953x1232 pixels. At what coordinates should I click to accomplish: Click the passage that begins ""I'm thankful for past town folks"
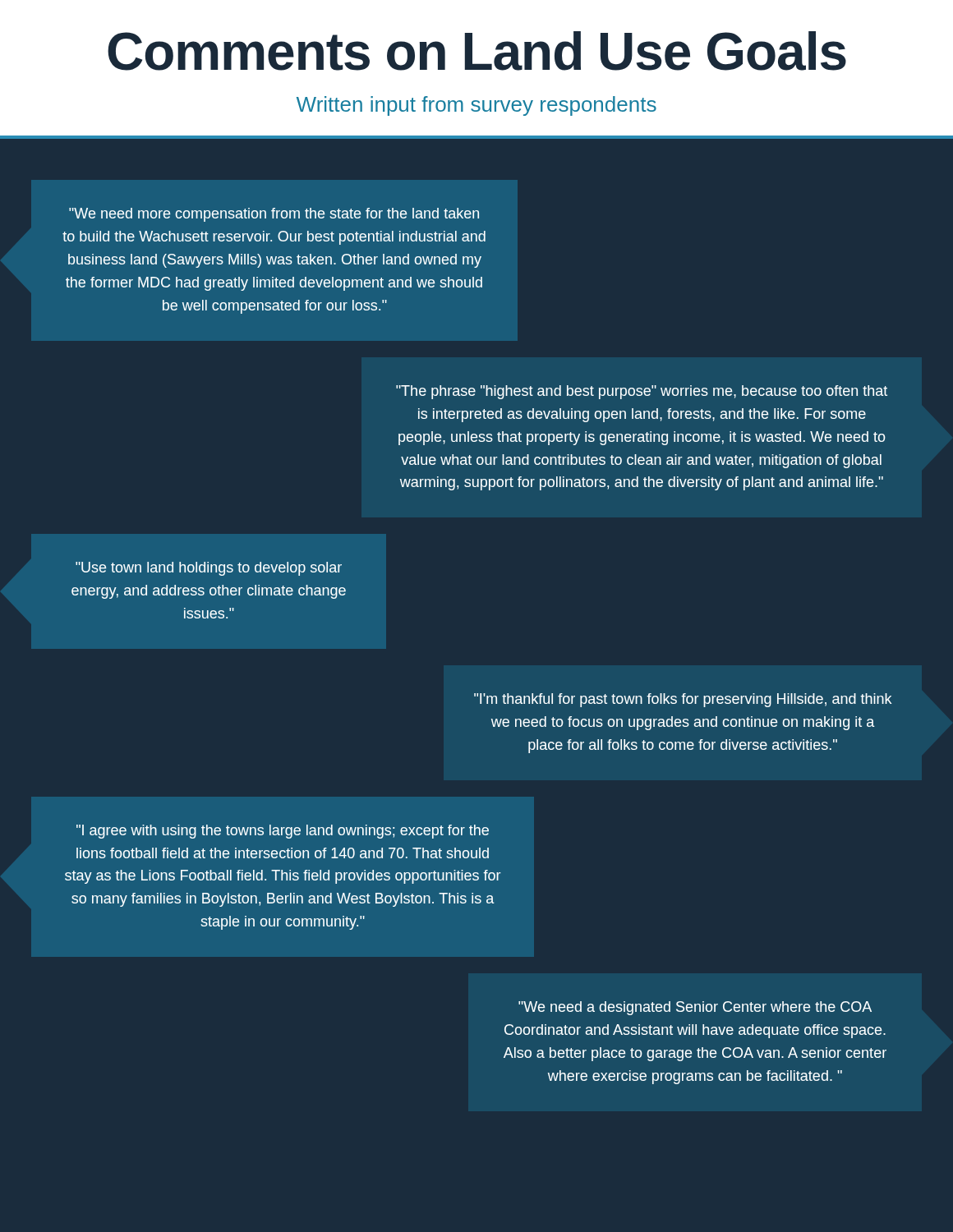(x=698, y=723)
